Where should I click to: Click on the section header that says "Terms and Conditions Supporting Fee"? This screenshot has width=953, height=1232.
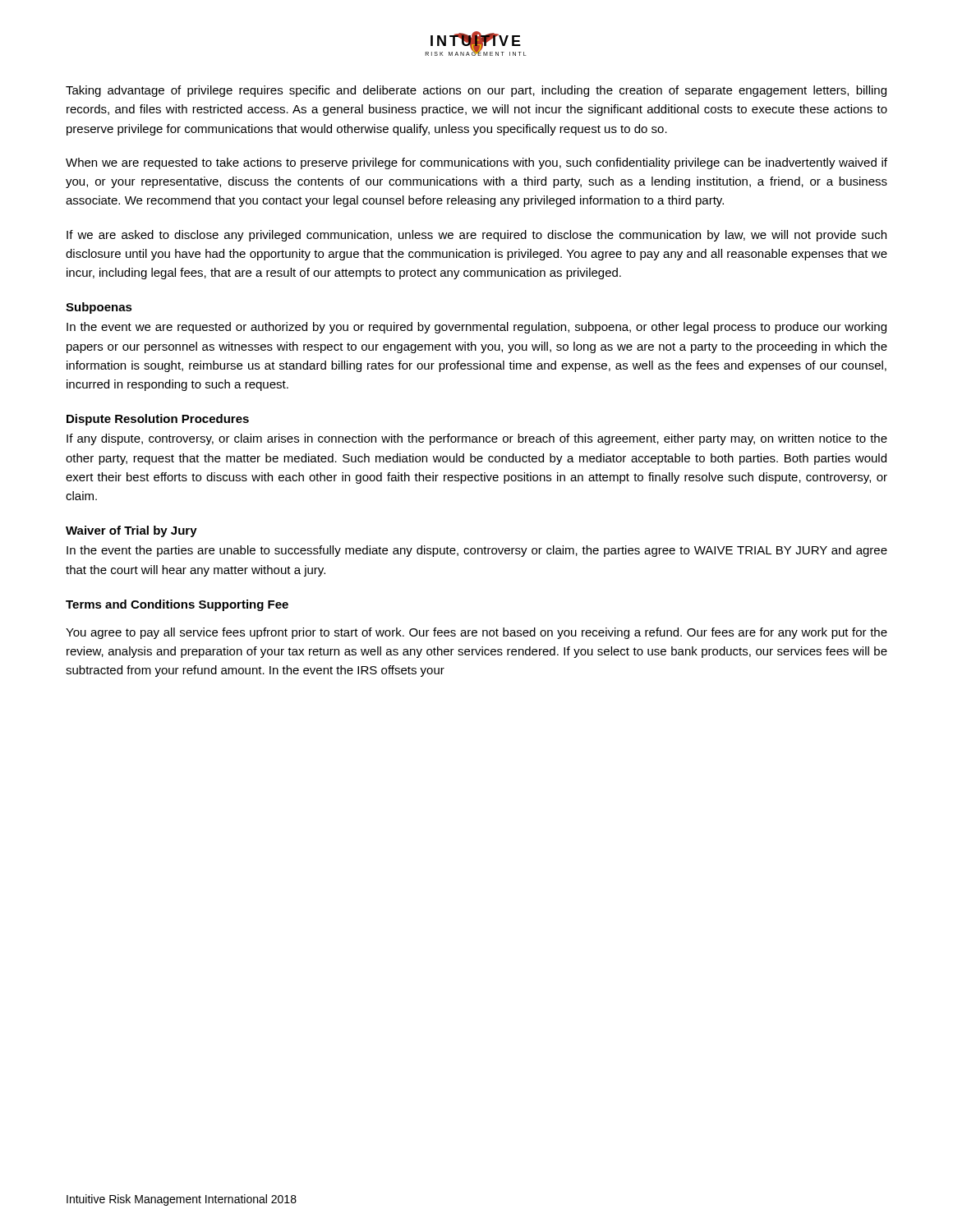pos(177,604)
